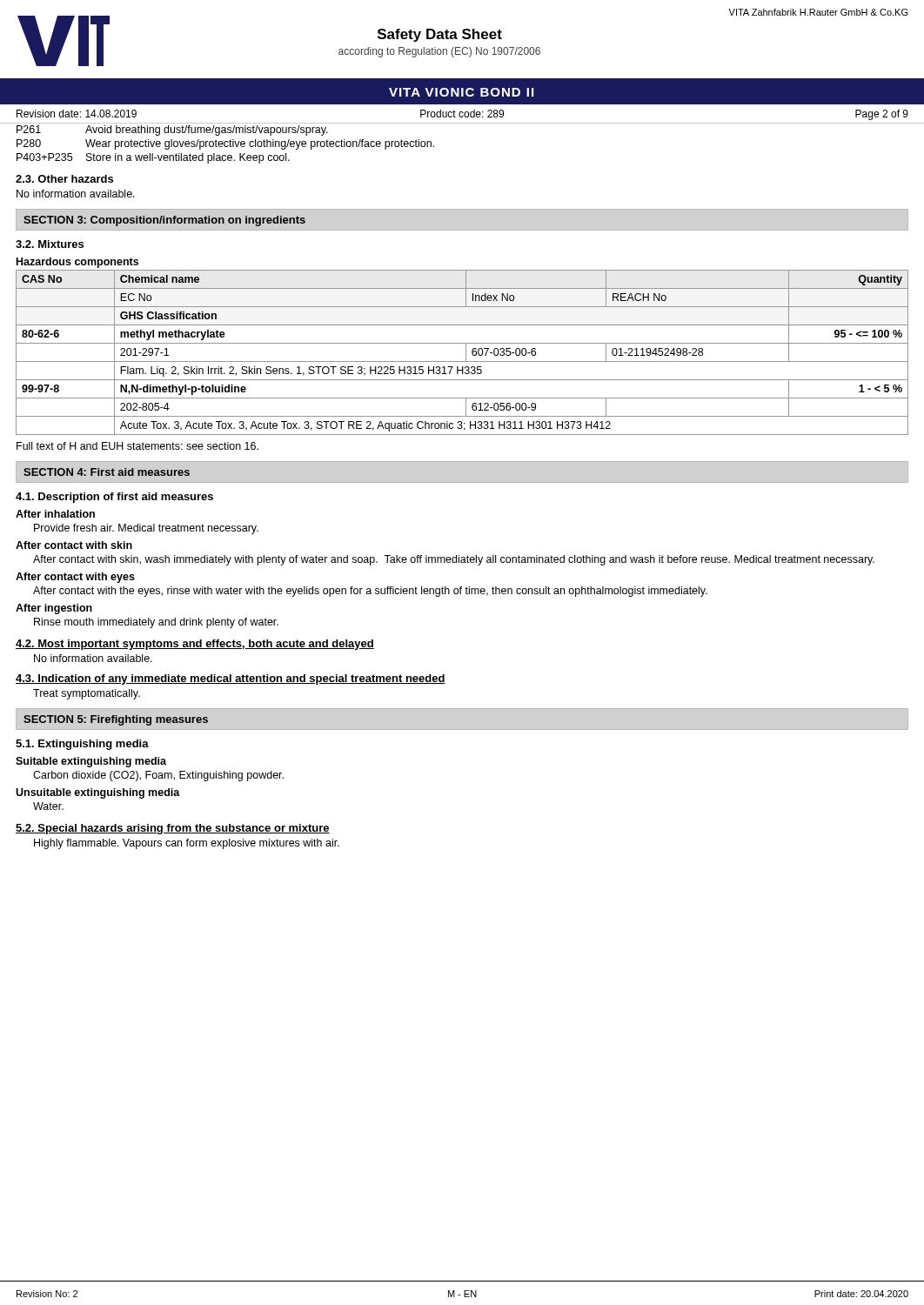924x1305 pixels.
Task: Locate the block starting "SECTION 5: Firefighting measures"
Action: pyautogui.click(x=116, y=719)
